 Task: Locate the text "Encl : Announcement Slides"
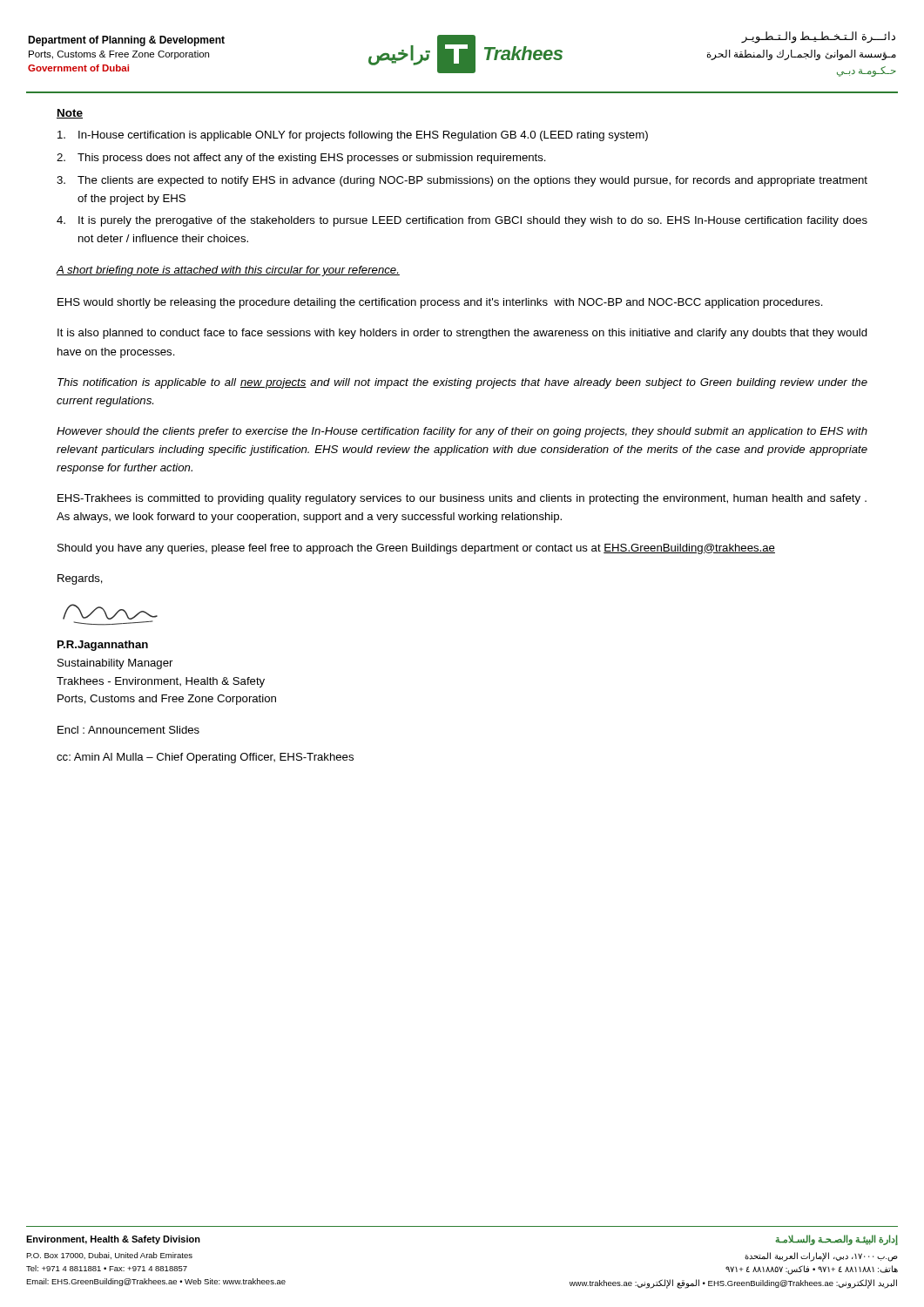click(128, 730)
